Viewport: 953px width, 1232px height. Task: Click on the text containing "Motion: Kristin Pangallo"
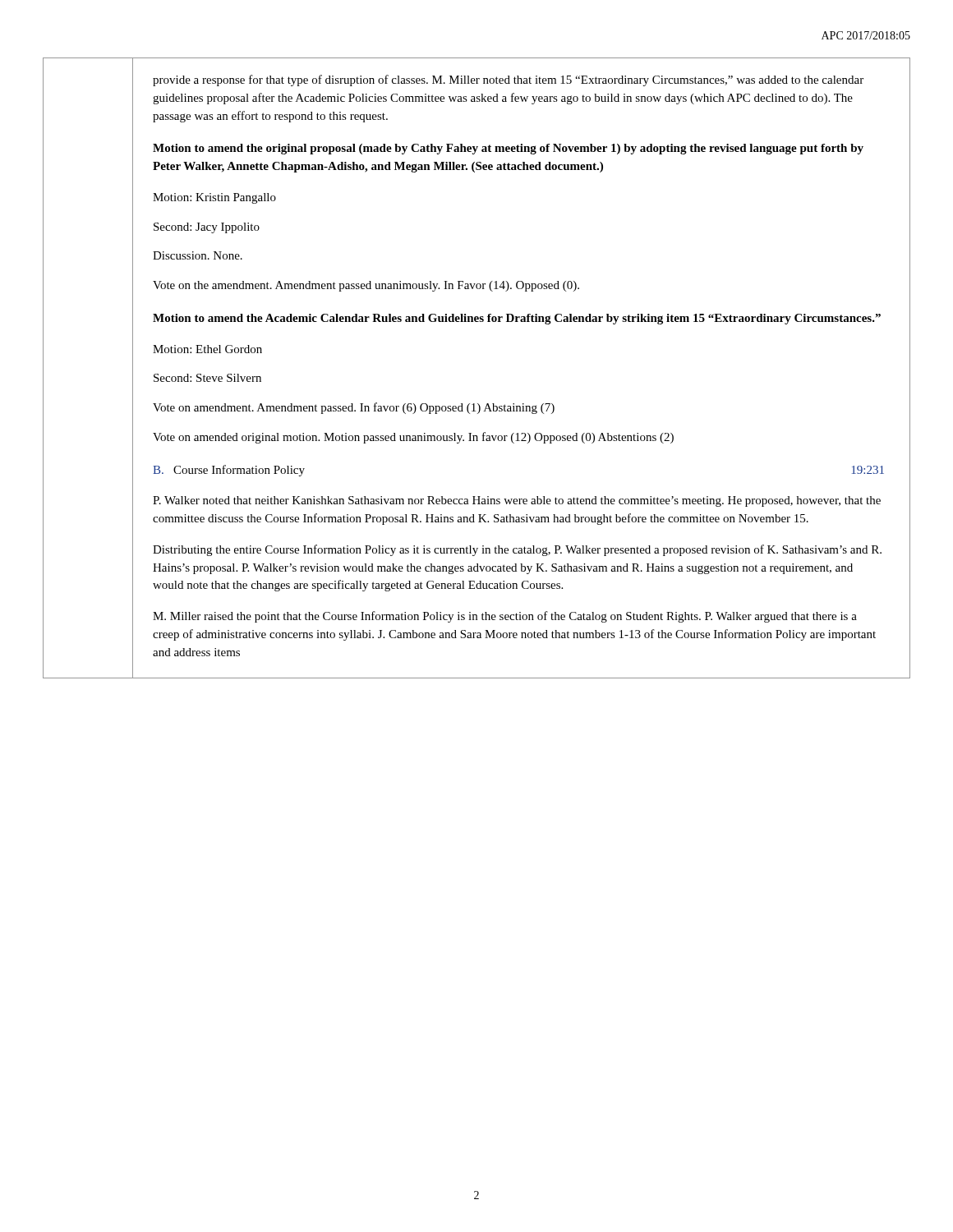point(214,198)
